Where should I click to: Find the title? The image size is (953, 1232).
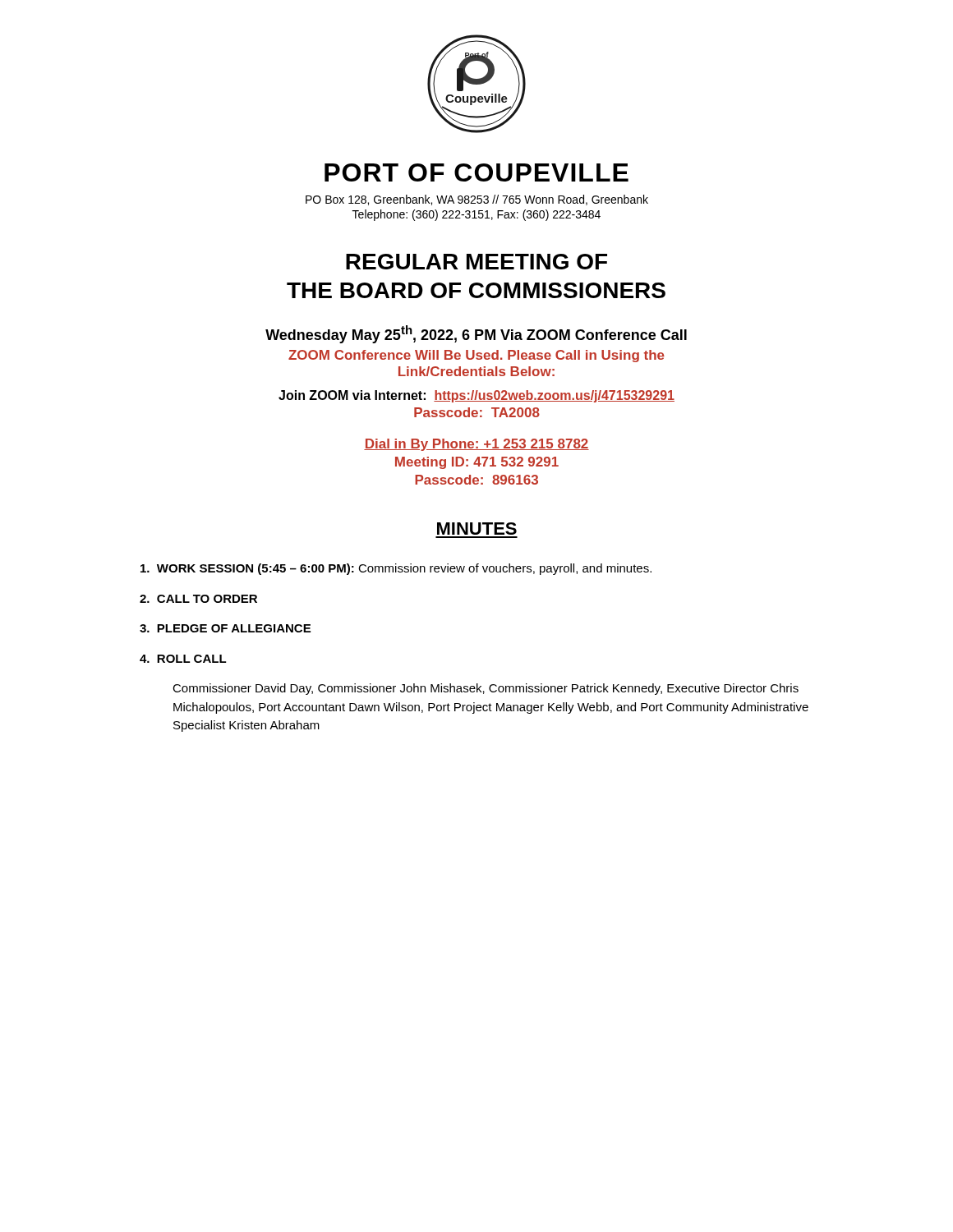coord(476,172)
